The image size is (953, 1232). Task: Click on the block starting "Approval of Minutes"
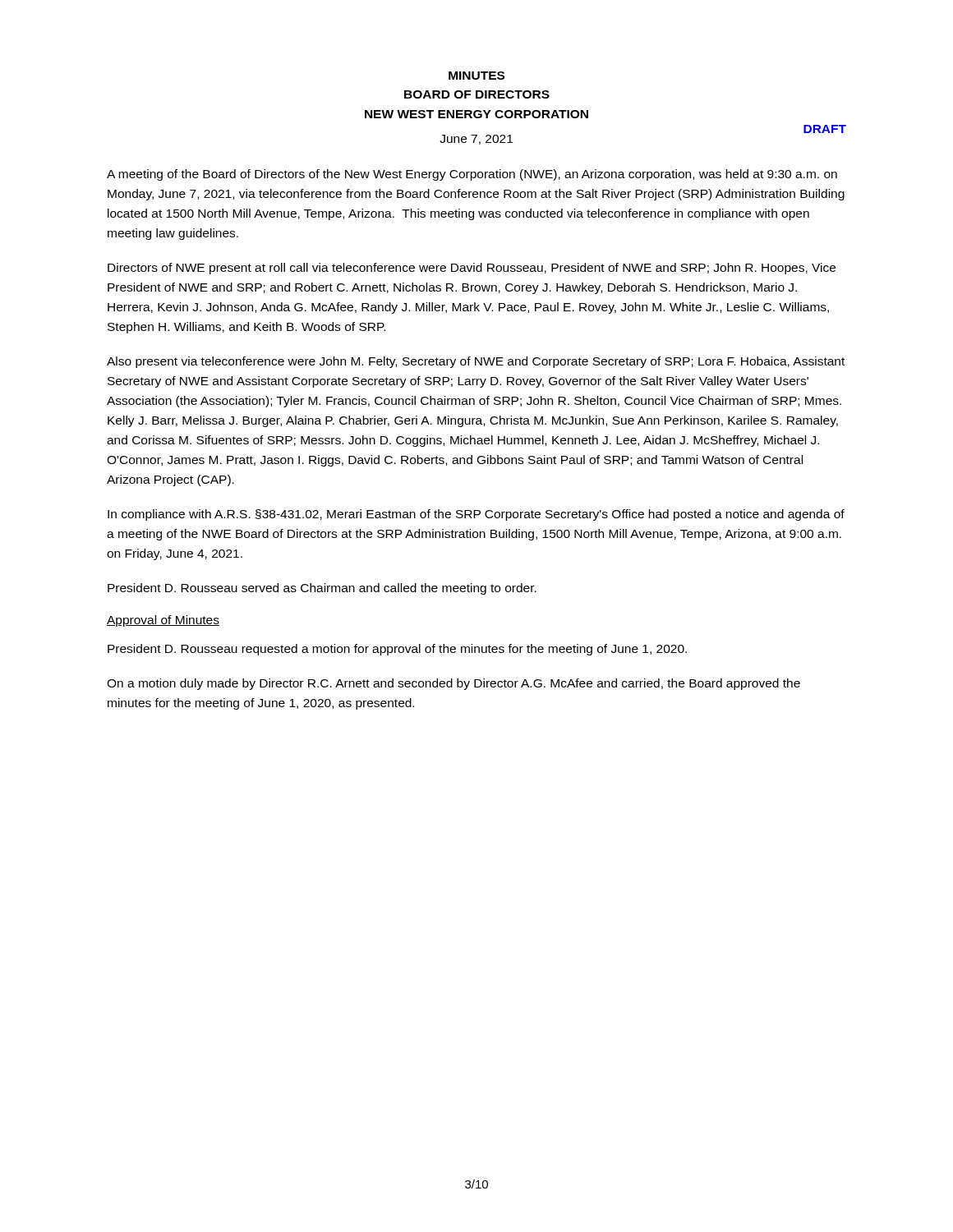click(163, 620)
